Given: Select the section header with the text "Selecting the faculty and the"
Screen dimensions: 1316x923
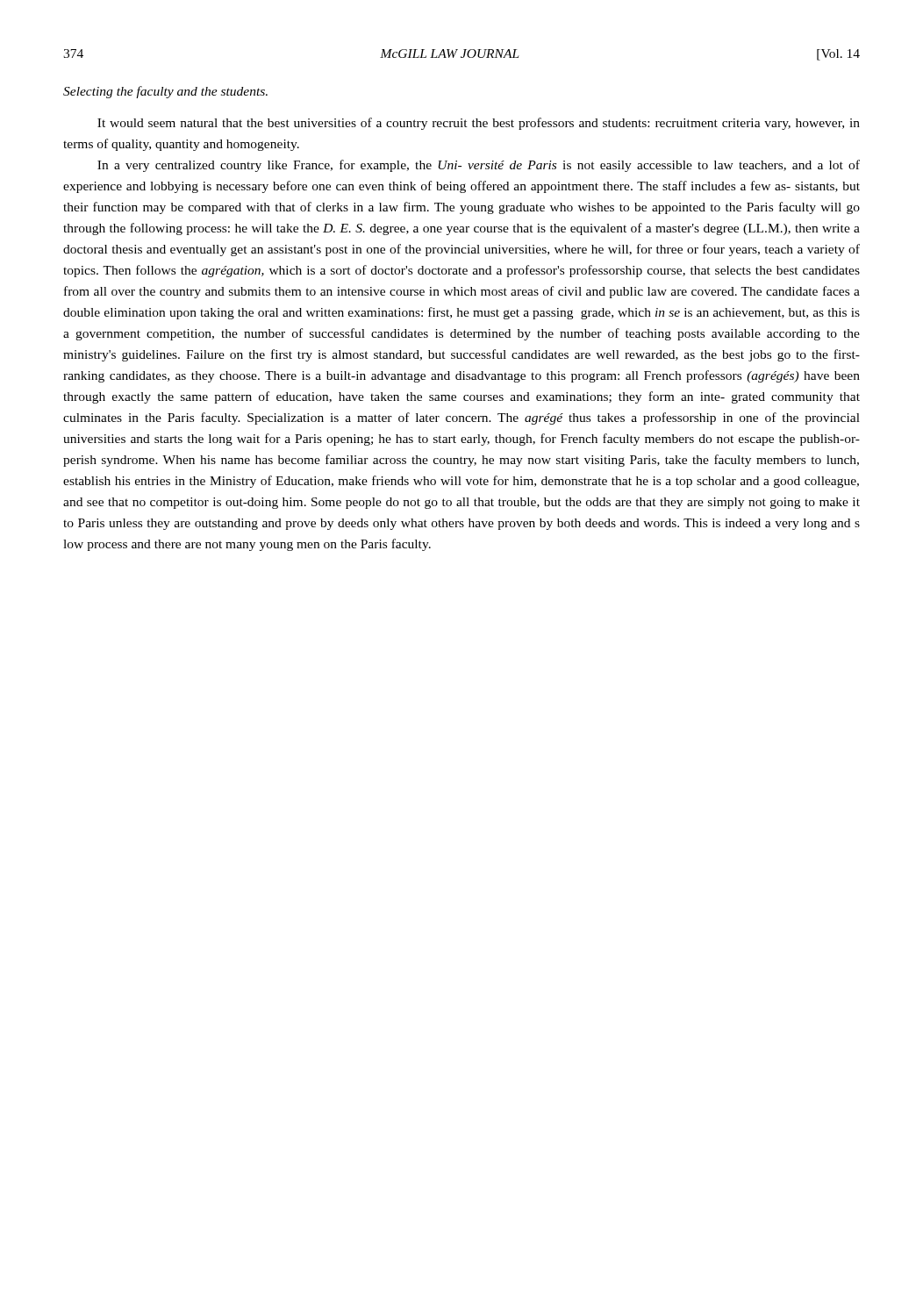Looking at the screenshot, I should coord(166,91).
